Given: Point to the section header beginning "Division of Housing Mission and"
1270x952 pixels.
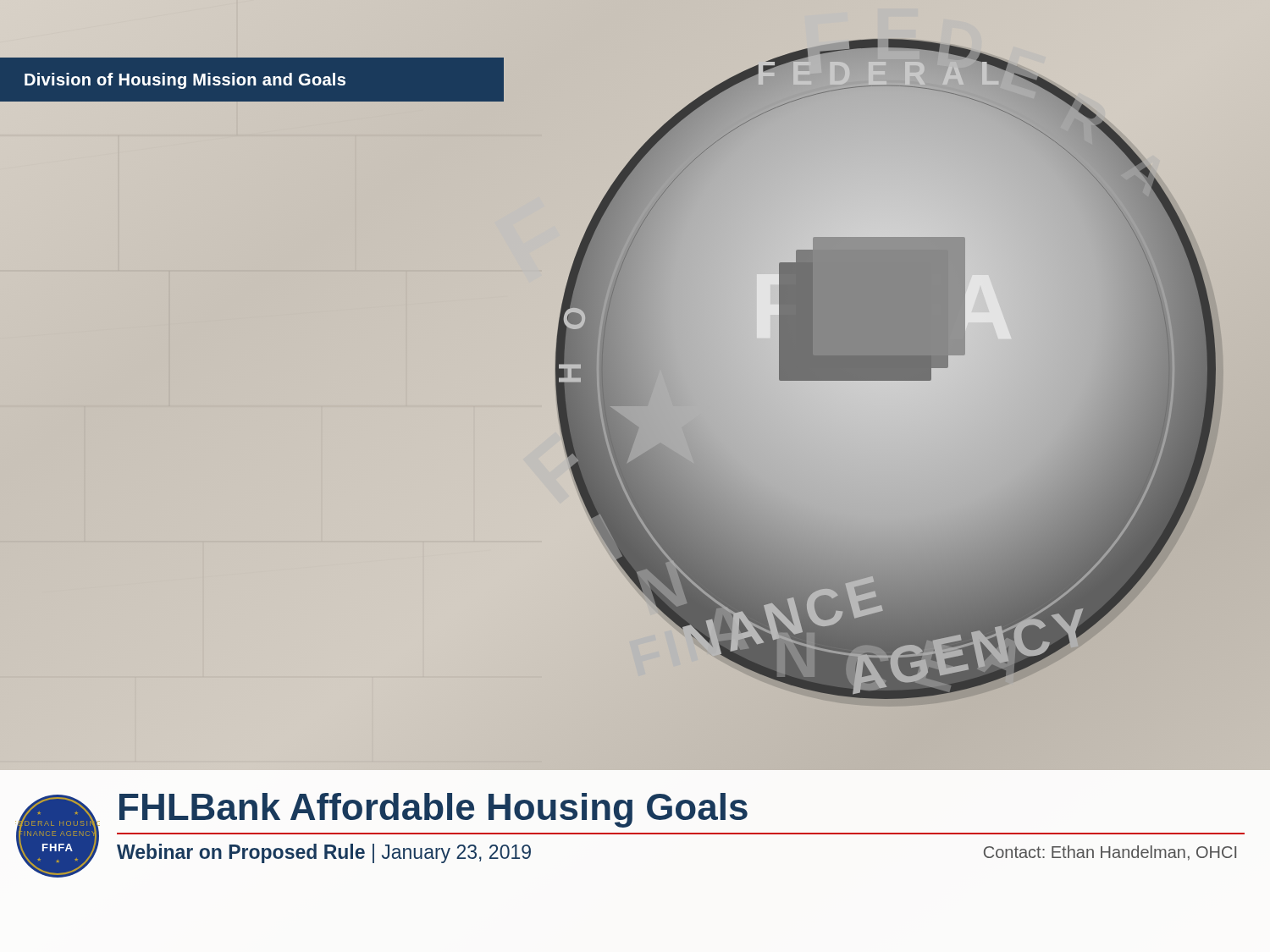Looking at the screenshot, I should [x=185, y=80].
